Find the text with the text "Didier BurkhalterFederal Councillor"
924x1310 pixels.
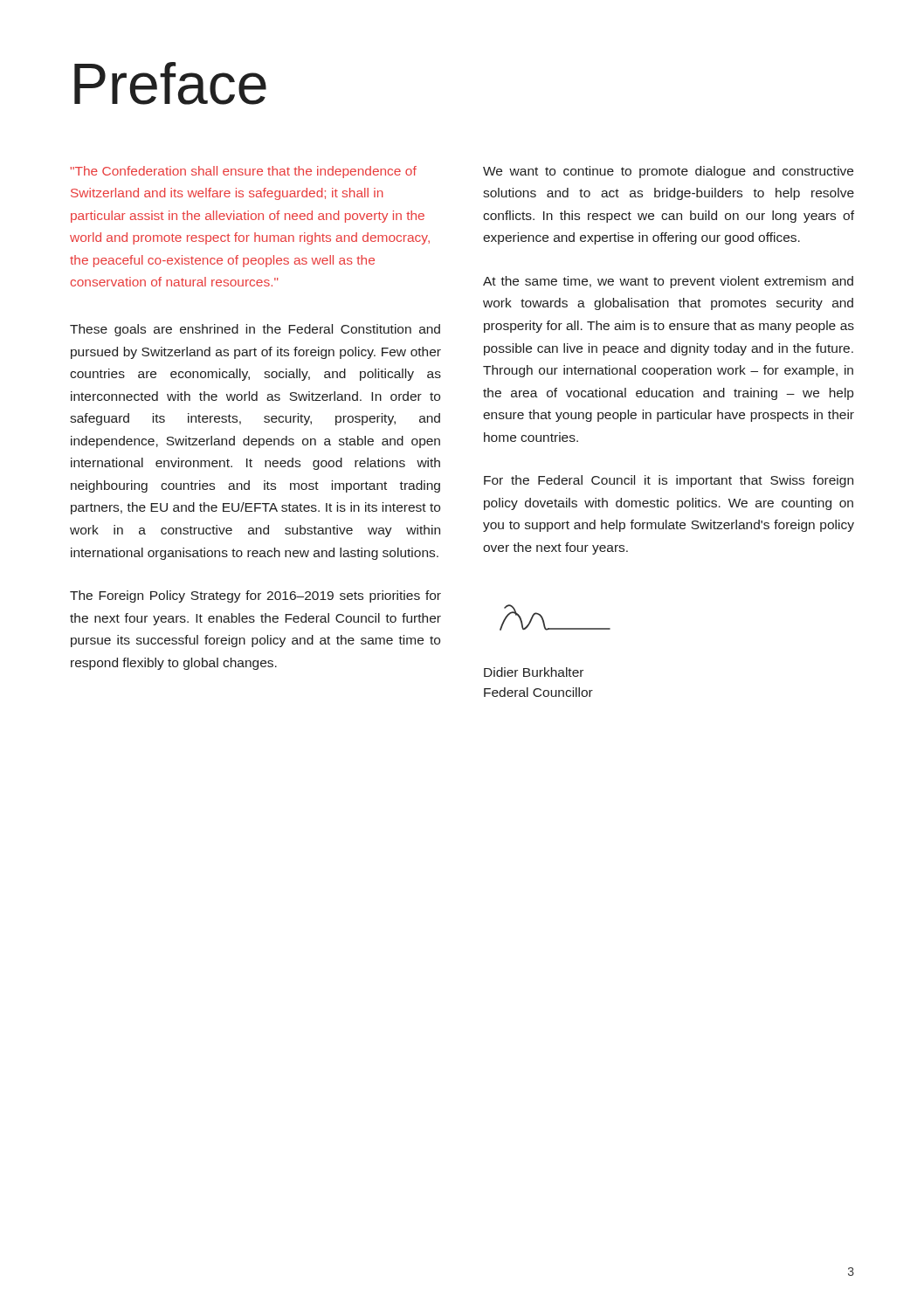pyautogui.click(x=538, y=682)
